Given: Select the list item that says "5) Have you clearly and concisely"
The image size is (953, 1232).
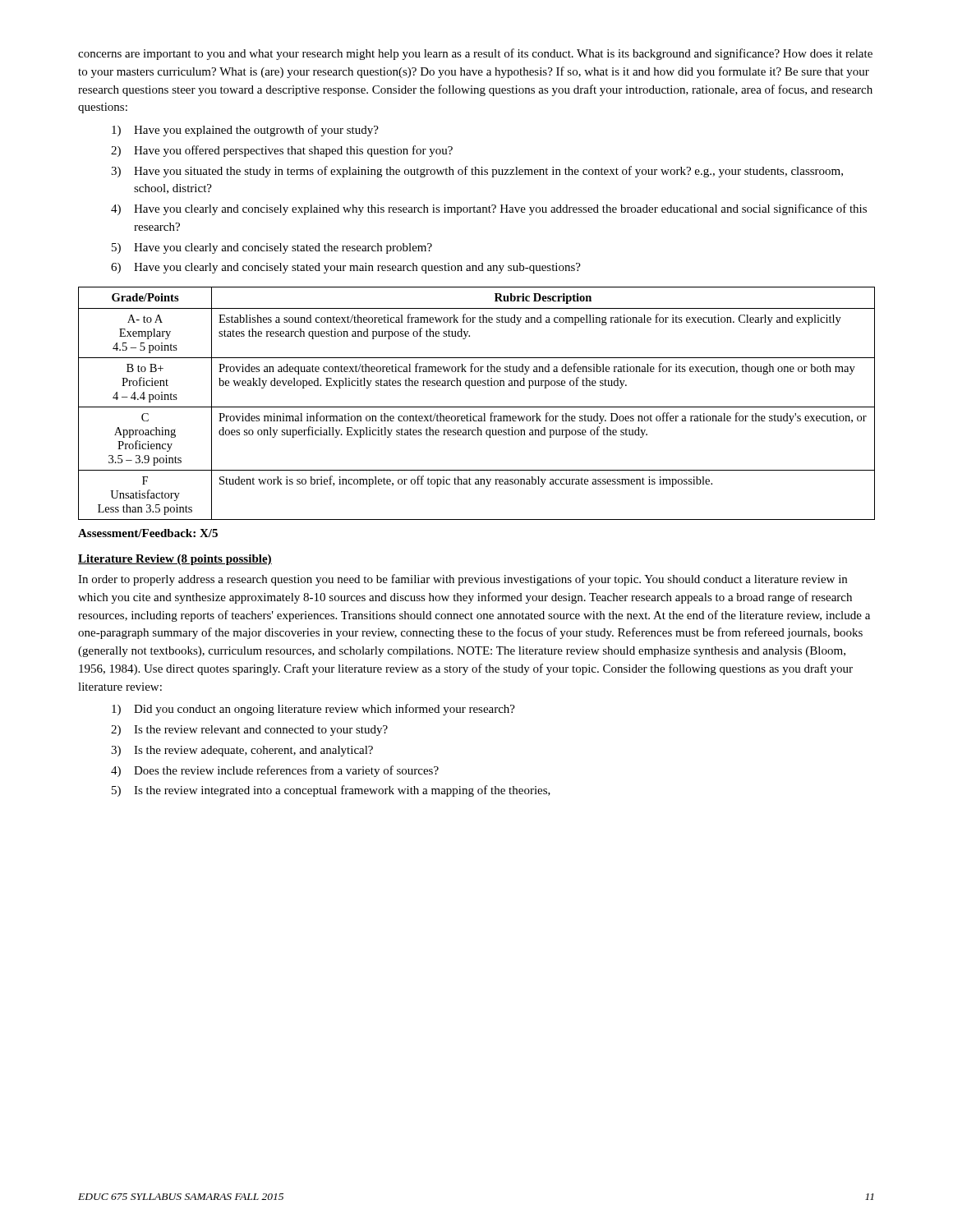Looking at the screenshot, I should pyautogui.click(x=272, y=248).
